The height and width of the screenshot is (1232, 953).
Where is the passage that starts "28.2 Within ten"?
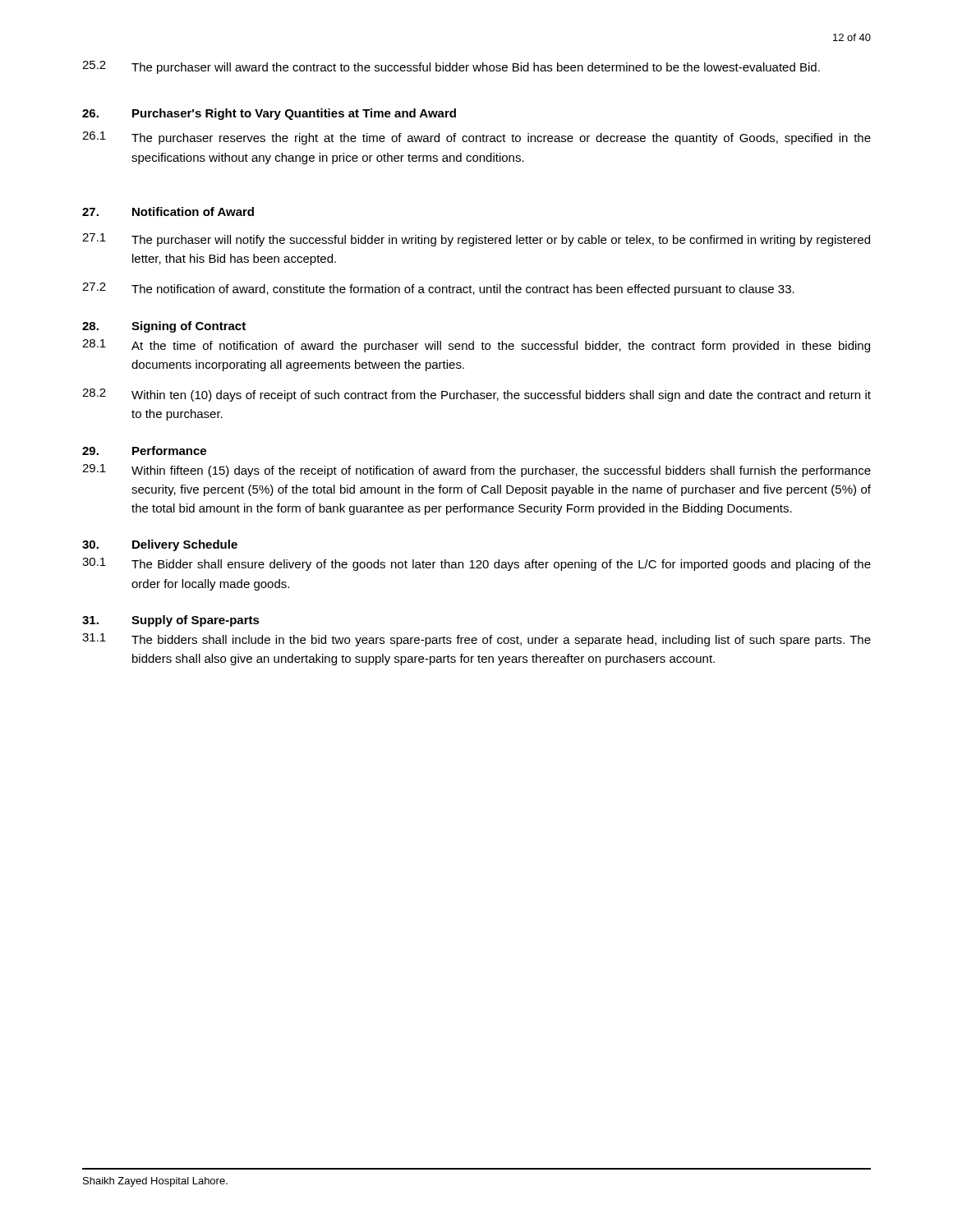click(476, 404)
